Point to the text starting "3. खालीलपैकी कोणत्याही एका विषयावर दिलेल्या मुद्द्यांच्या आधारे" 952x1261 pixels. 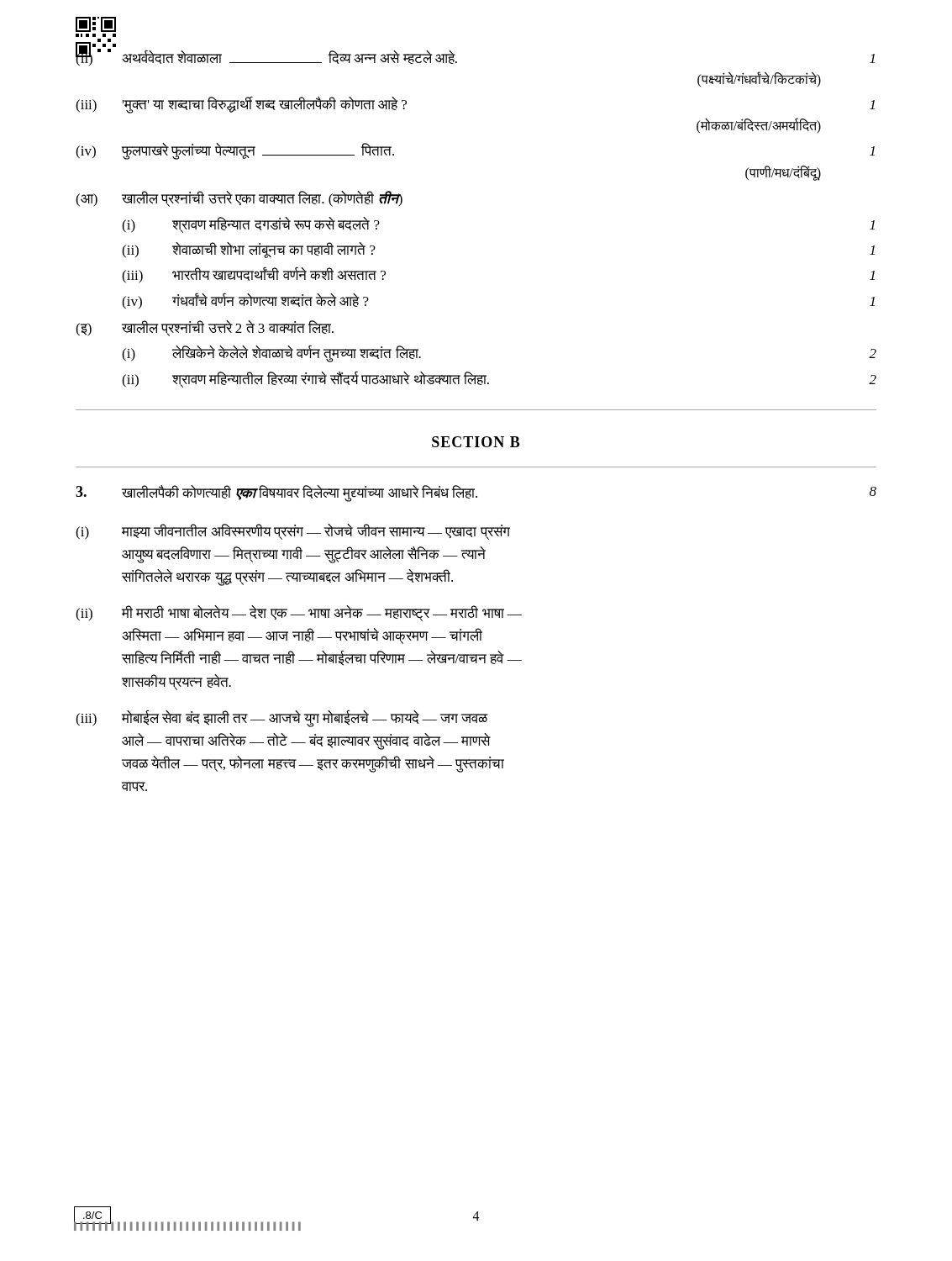coord(476,494)
